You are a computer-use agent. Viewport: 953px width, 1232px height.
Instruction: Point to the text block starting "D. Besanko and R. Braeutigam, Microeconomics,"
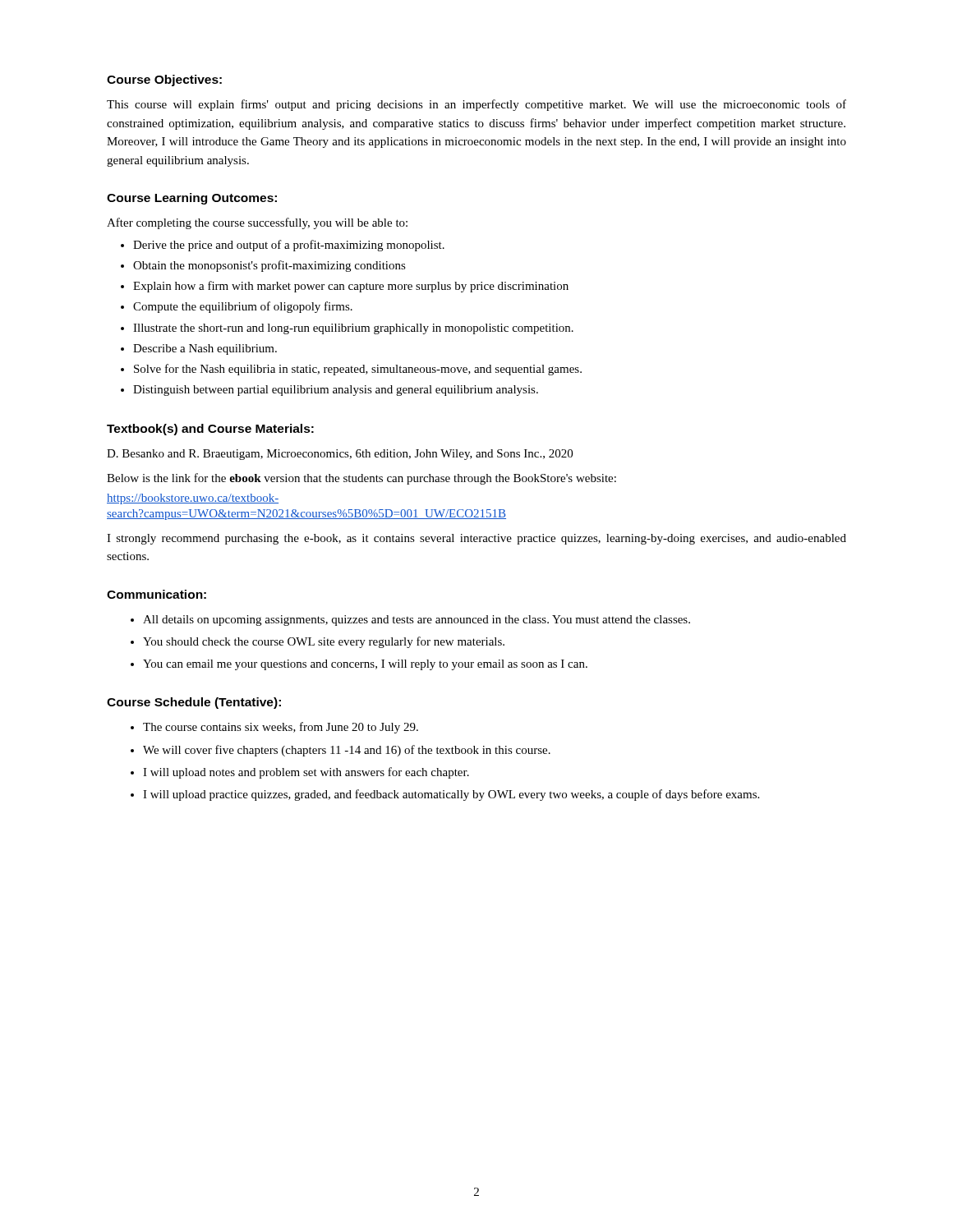point(340,453)
